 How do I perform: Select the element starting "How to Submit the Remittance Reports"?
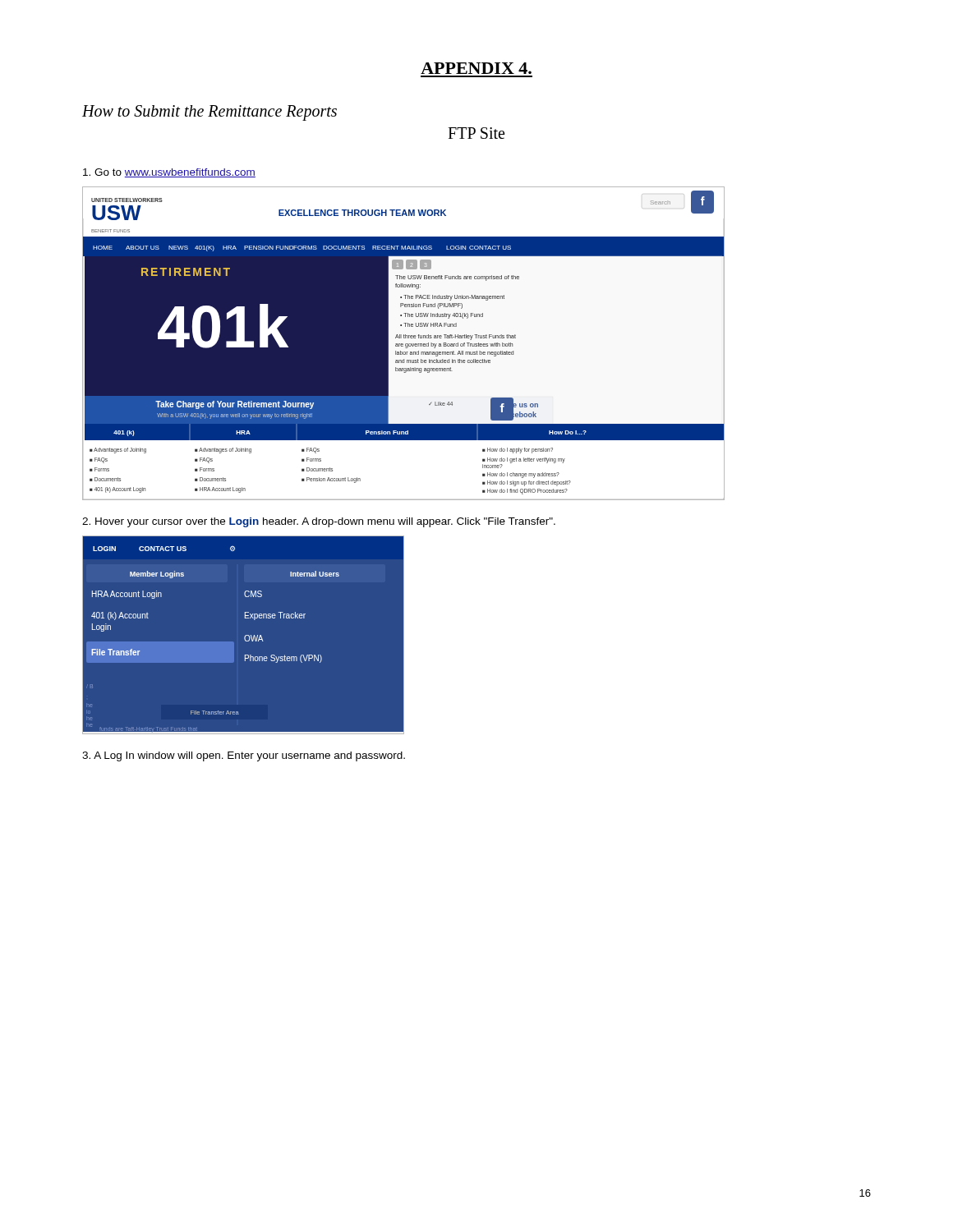210,111
